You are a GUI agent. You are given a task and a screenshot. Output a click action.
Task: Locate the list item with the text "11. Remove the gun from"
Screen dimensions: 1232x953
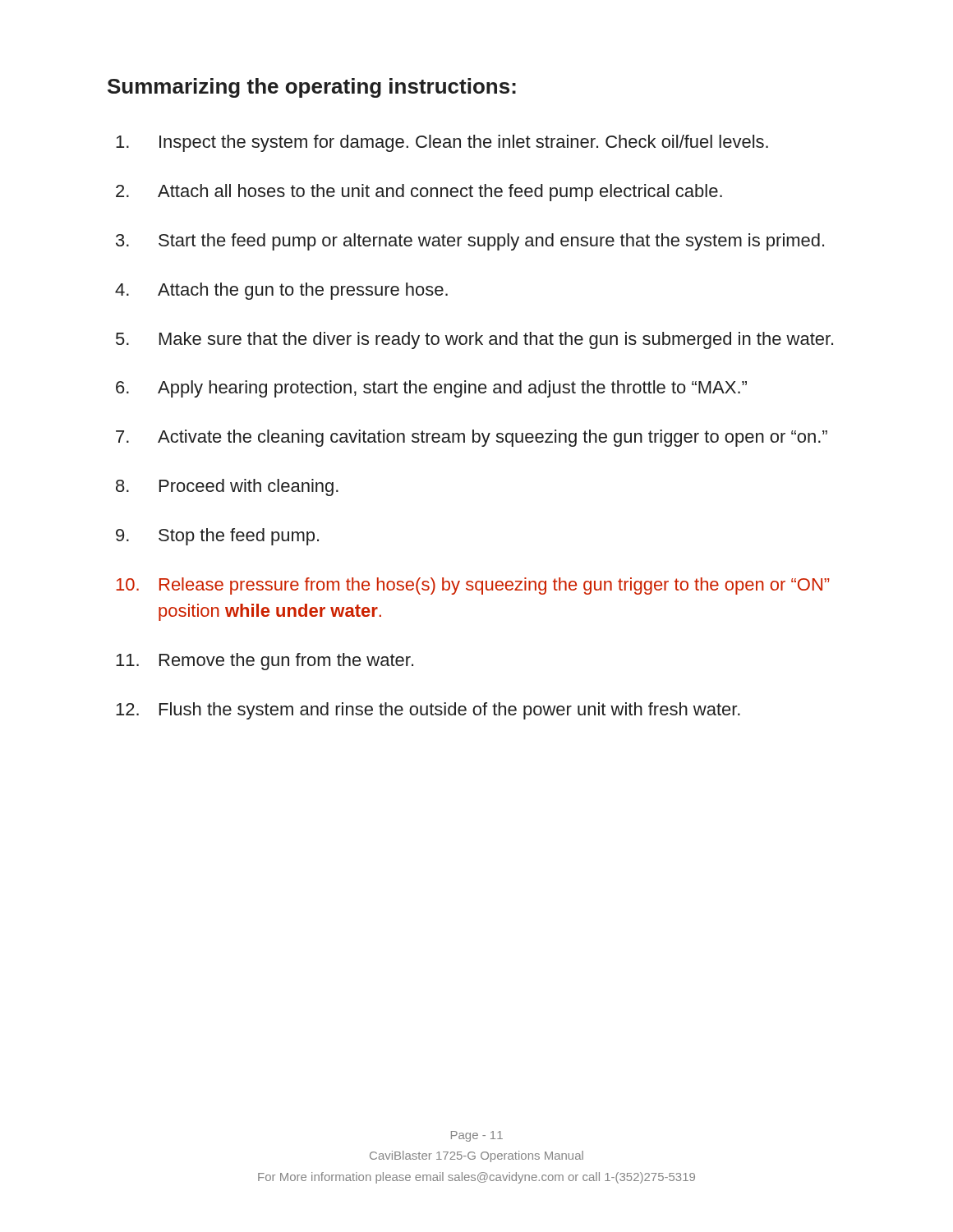point(265,662)
